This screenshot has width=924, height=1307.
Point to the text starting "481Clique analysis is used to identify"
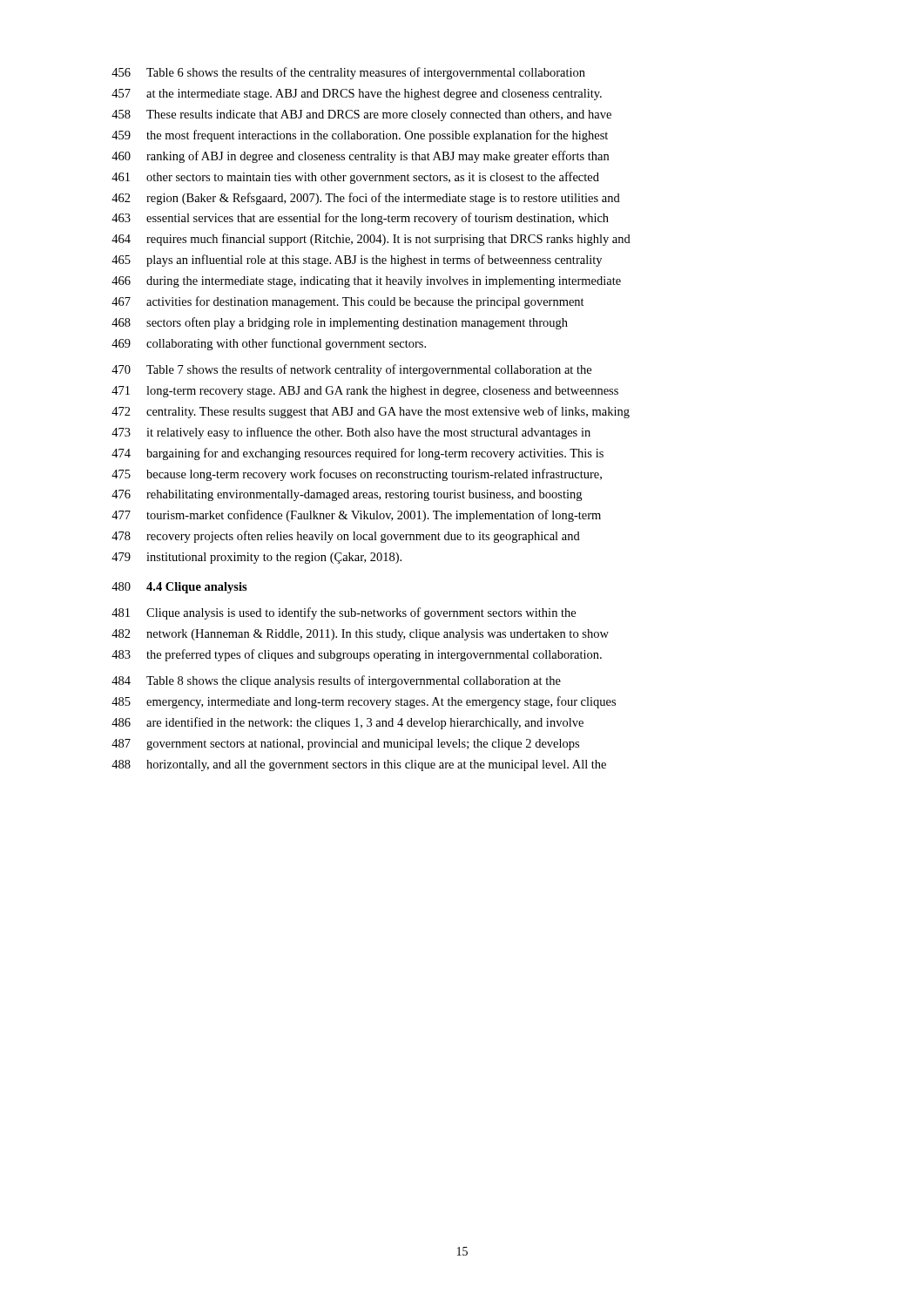click(x=462, y=634)
